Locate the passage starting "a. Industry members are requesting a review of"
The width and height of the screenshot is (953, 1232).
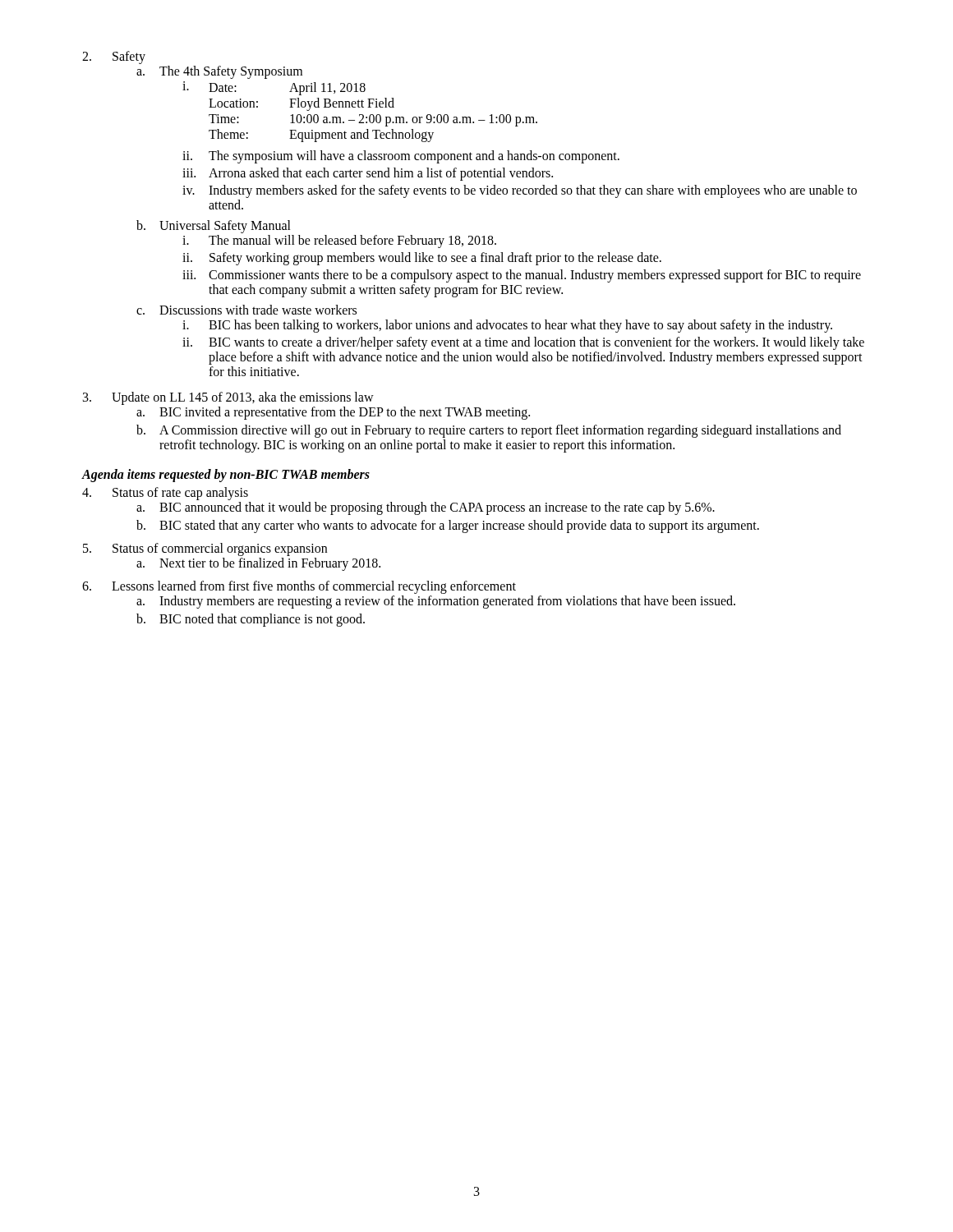coord(504,601)
